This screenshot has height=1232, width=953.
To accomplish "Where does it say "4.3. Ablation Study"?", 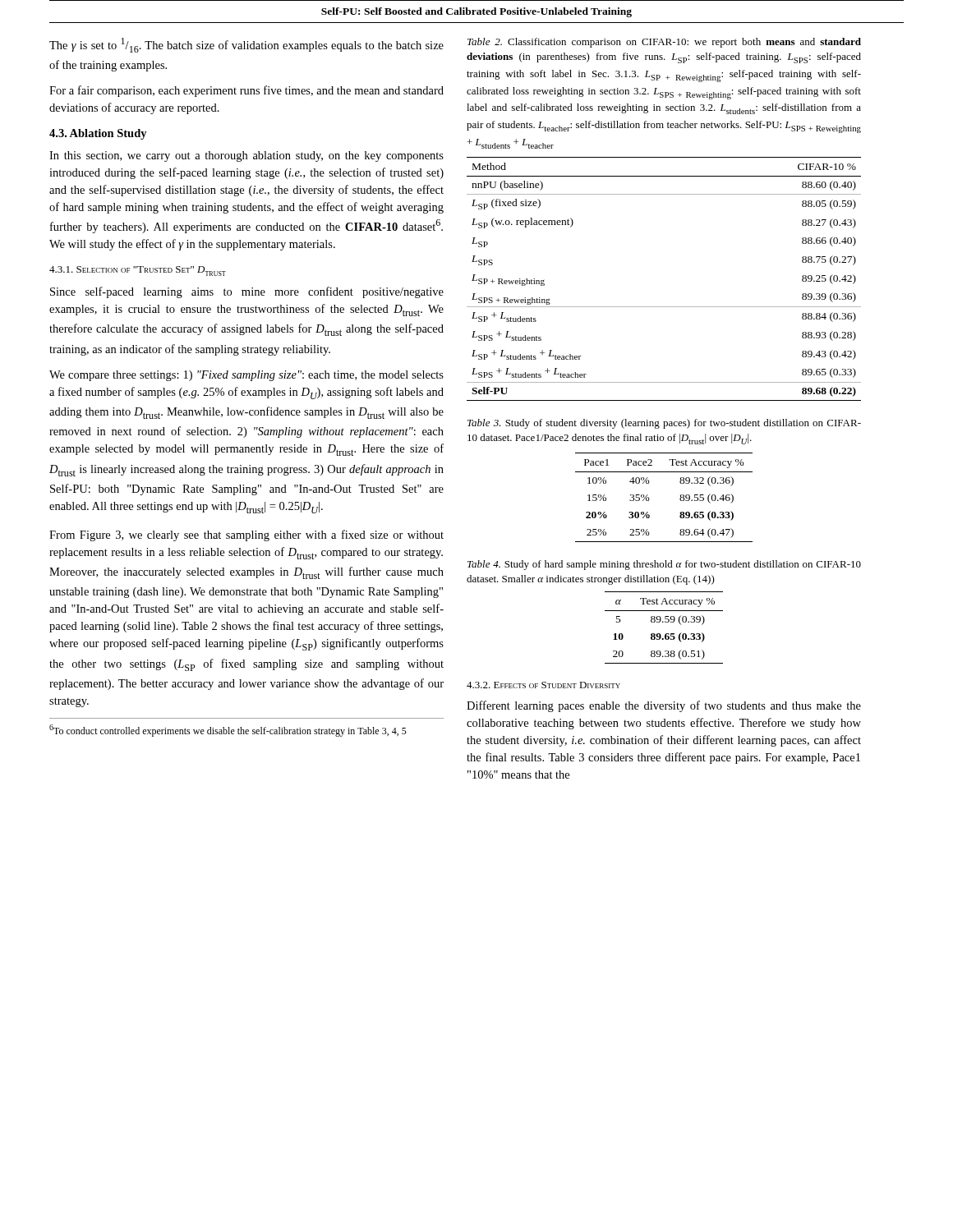I will coord(98,133).
